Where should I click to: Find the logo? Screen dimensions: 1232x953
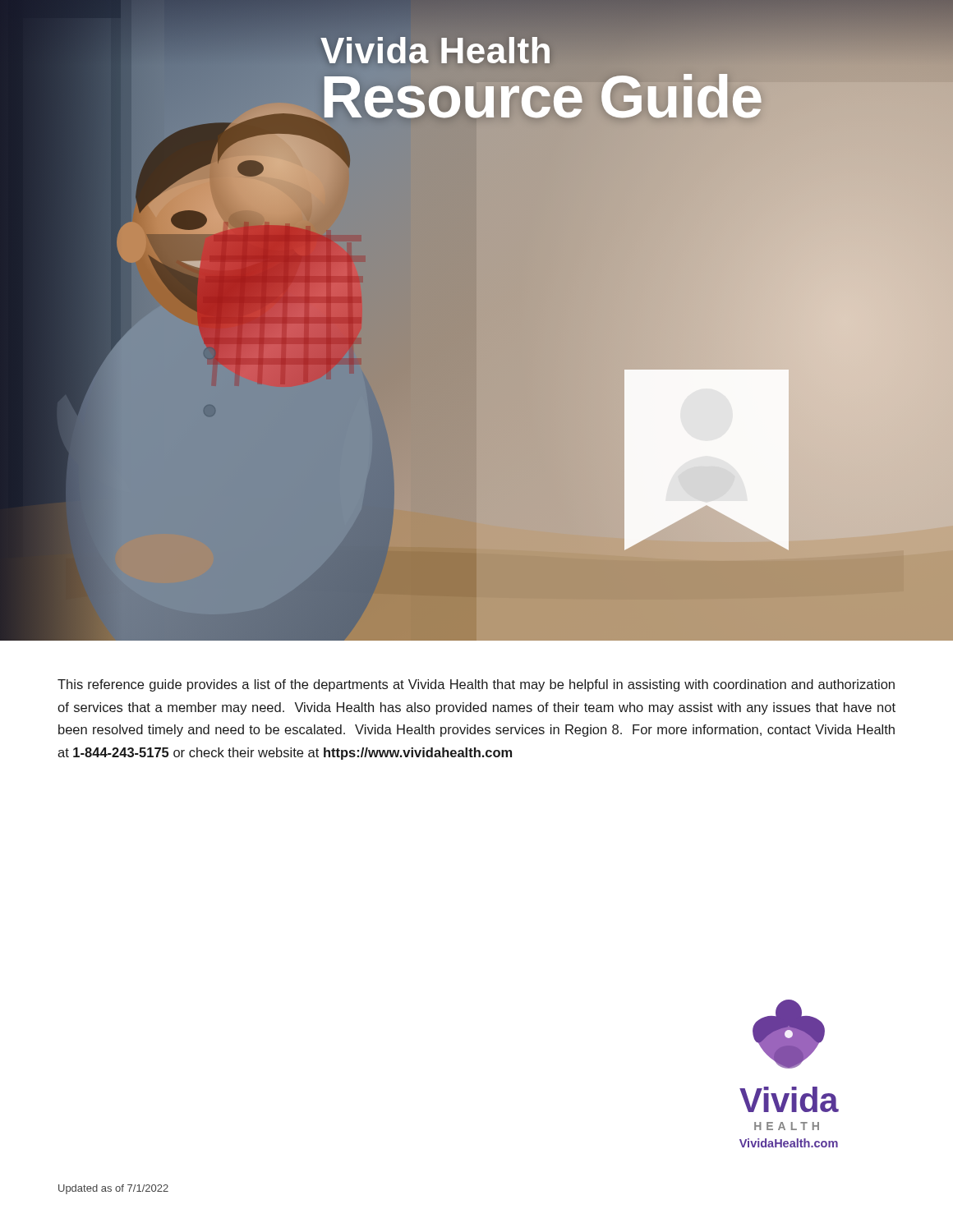[x=789, y=1074]
